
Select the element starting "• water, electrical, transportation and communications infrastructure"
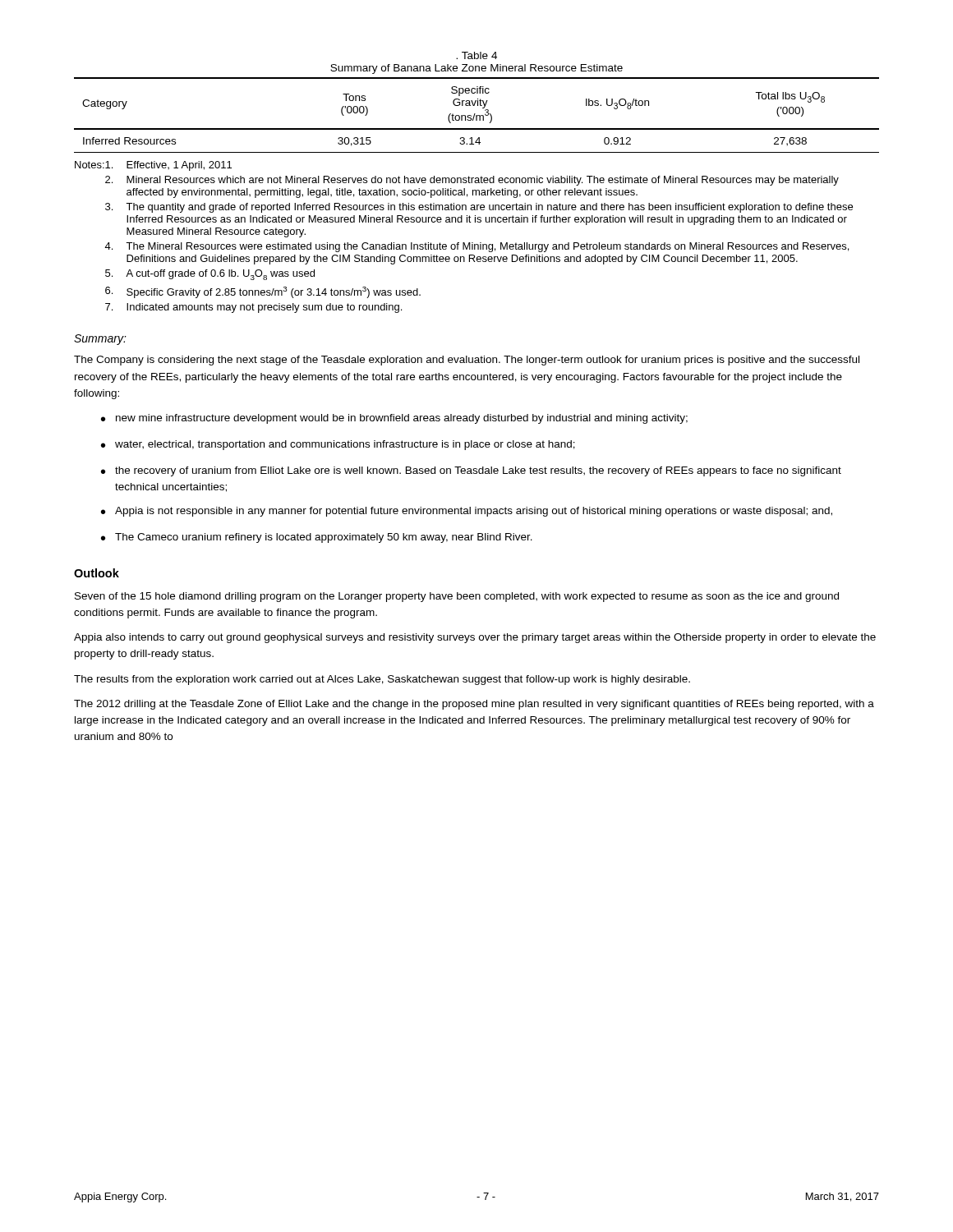(x=338, y=446)
